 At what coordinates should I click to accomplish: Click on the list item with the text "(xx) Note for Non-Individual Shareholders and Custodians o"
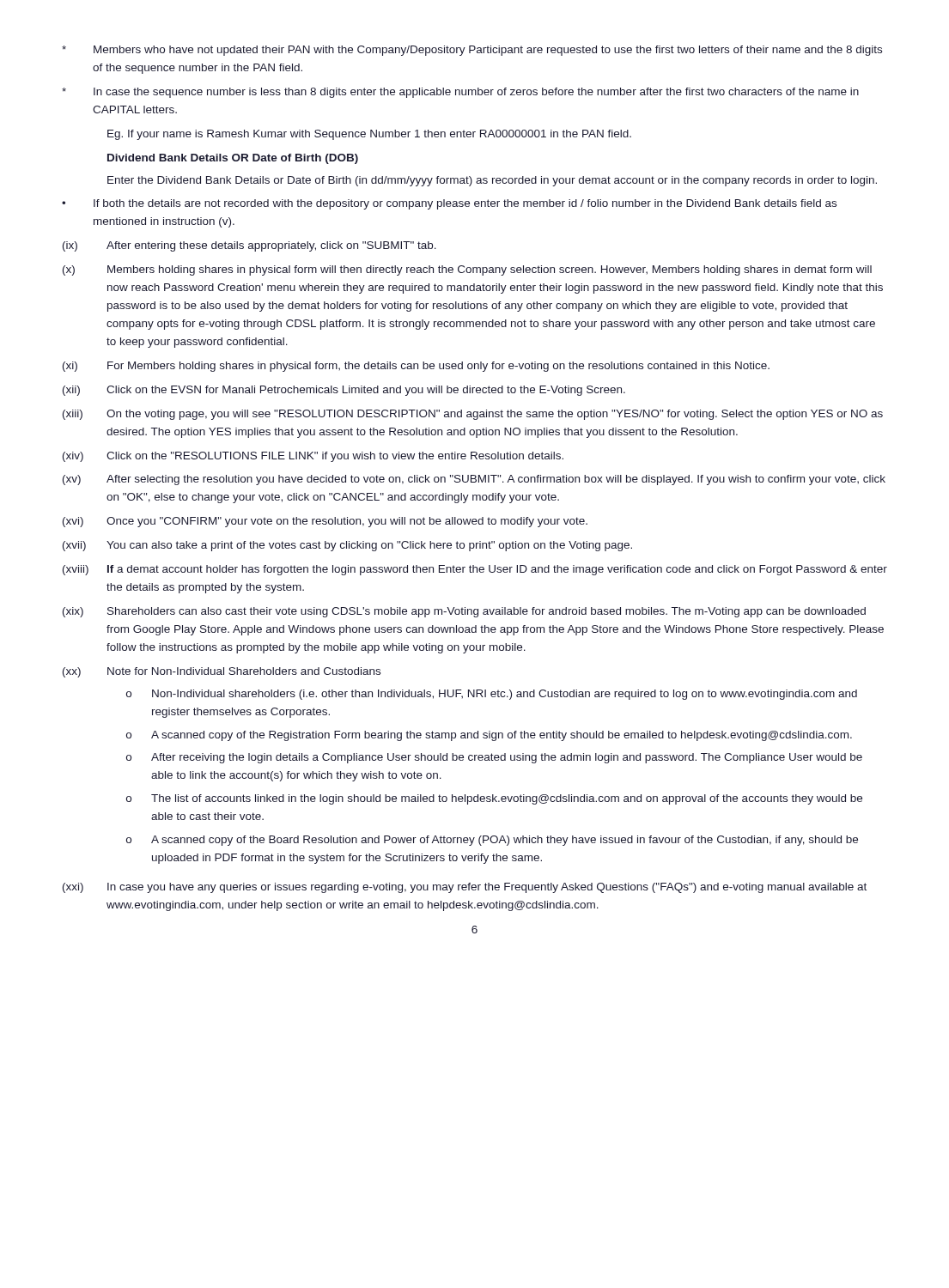click(474, 768)
